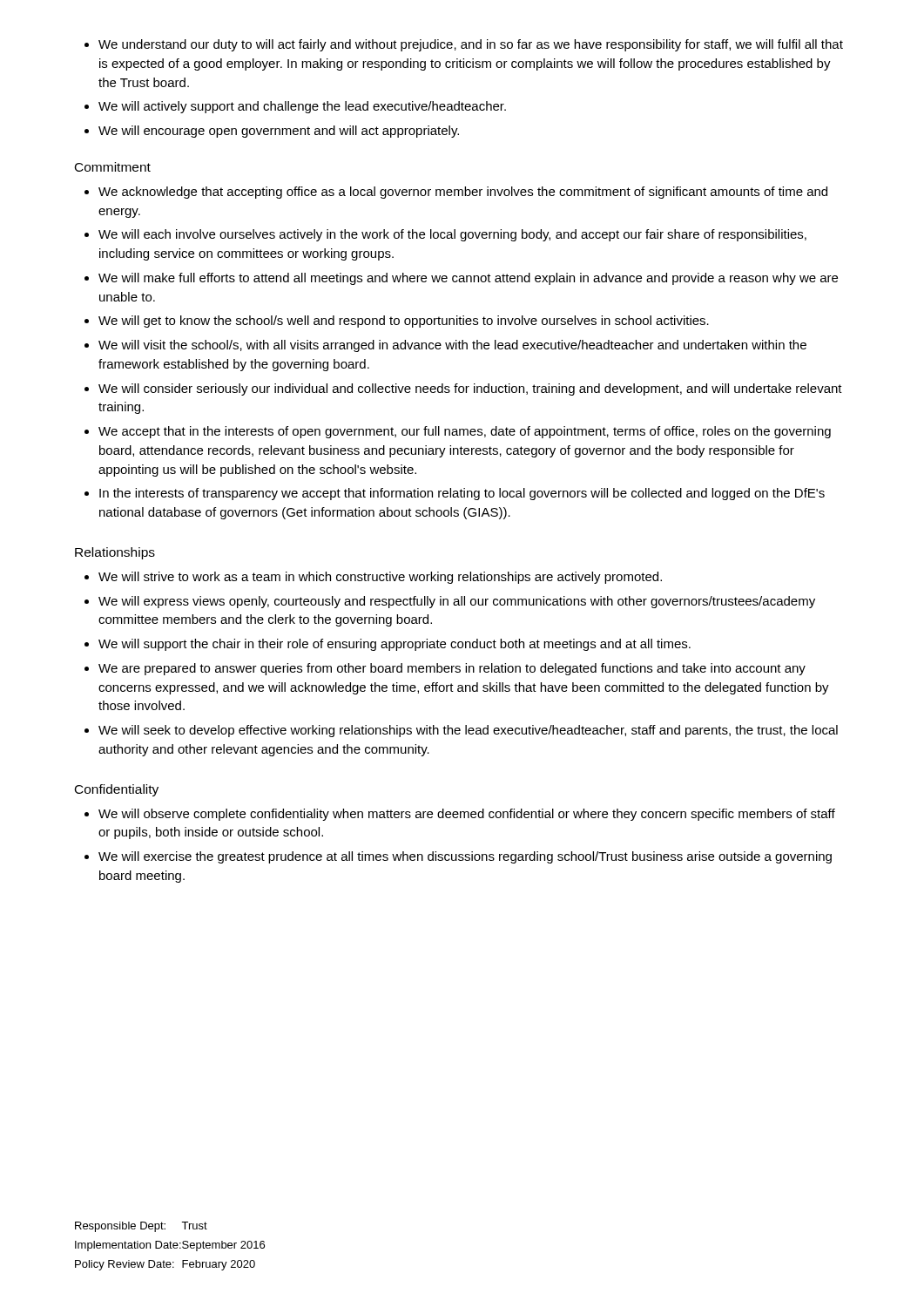Where is the passage that starts "We understand our duty"?
Screen dimensions: 1307x924
click(462, 63)
